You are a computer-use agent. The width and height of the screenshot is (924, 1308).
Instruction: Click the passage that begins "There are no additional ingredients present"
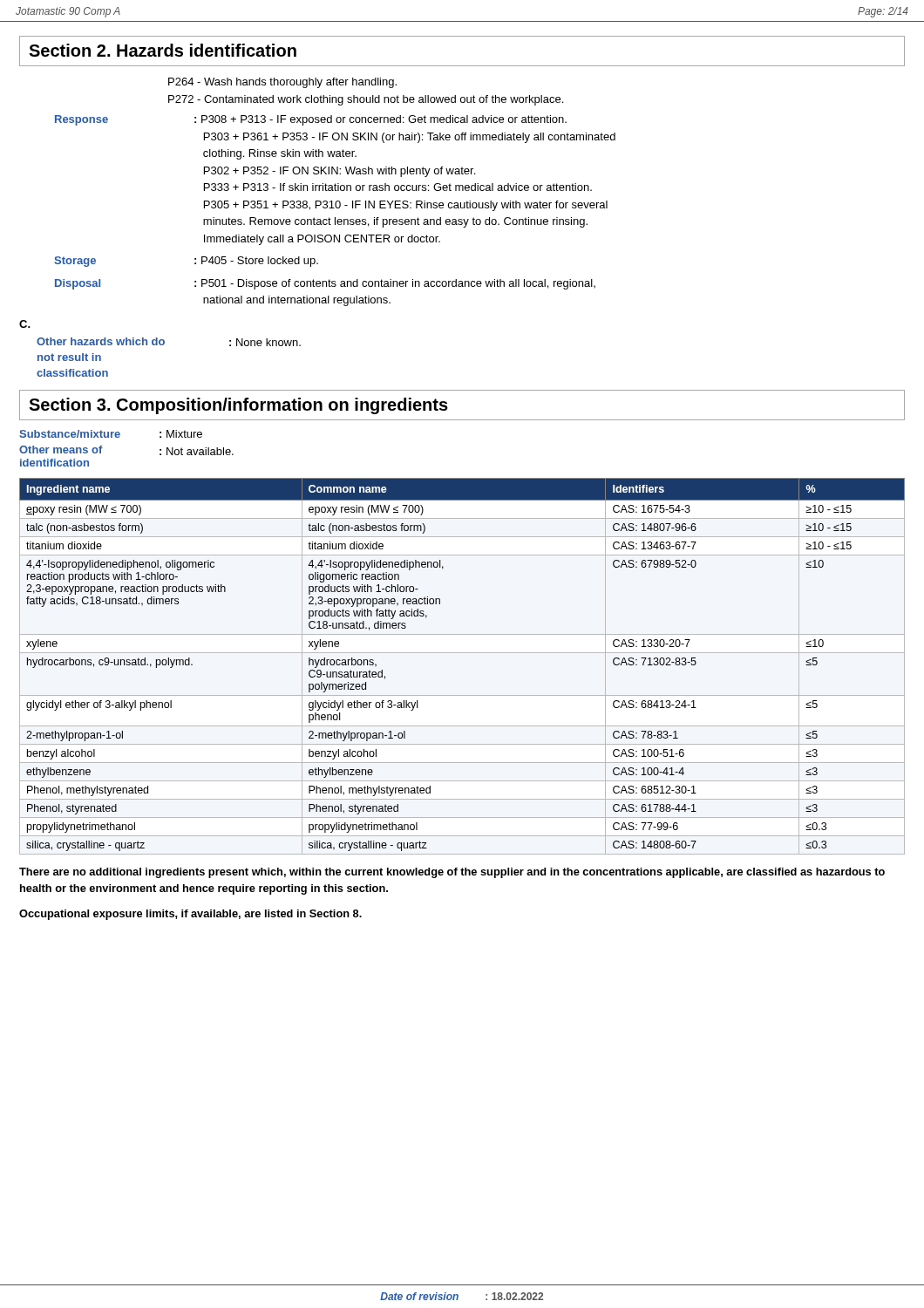pyautogui.click(x=452, y=880)
